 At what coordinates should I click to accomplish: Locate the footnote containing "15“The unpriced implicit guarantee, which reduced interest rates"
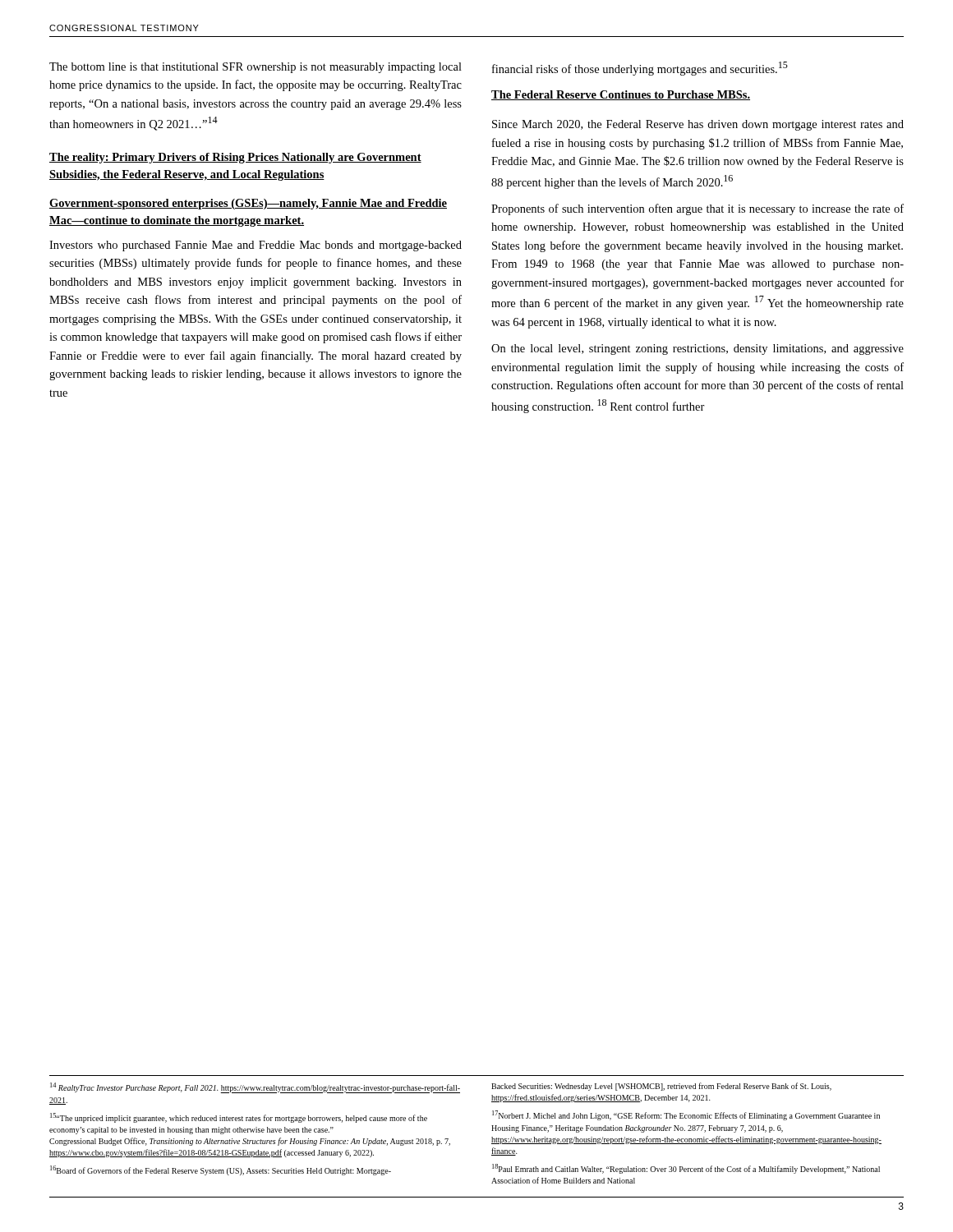(250, 1134)
